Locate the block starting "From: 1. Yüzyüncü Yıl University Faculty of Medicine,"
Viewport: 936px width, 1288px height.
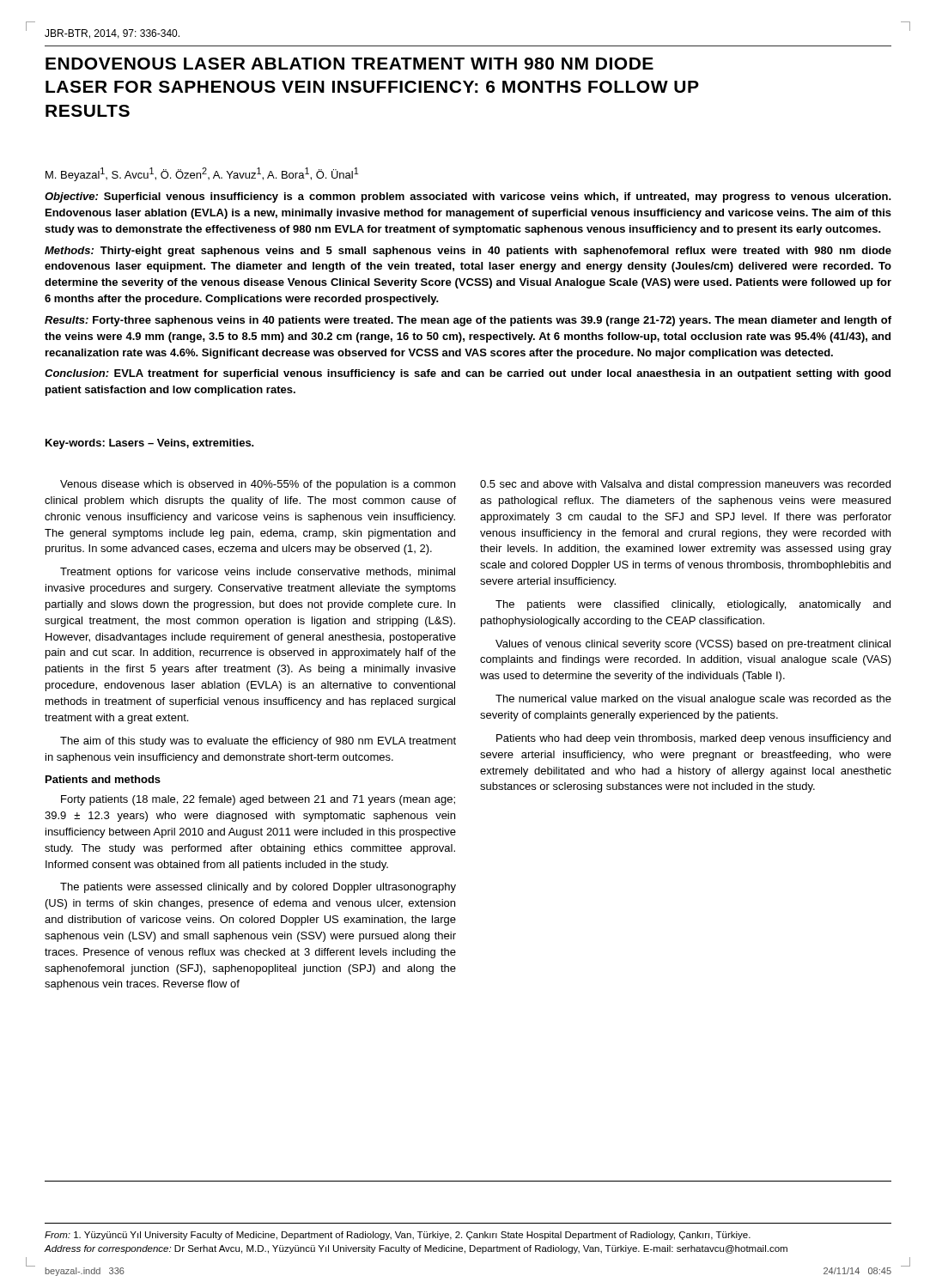[x=416, y=1242]
